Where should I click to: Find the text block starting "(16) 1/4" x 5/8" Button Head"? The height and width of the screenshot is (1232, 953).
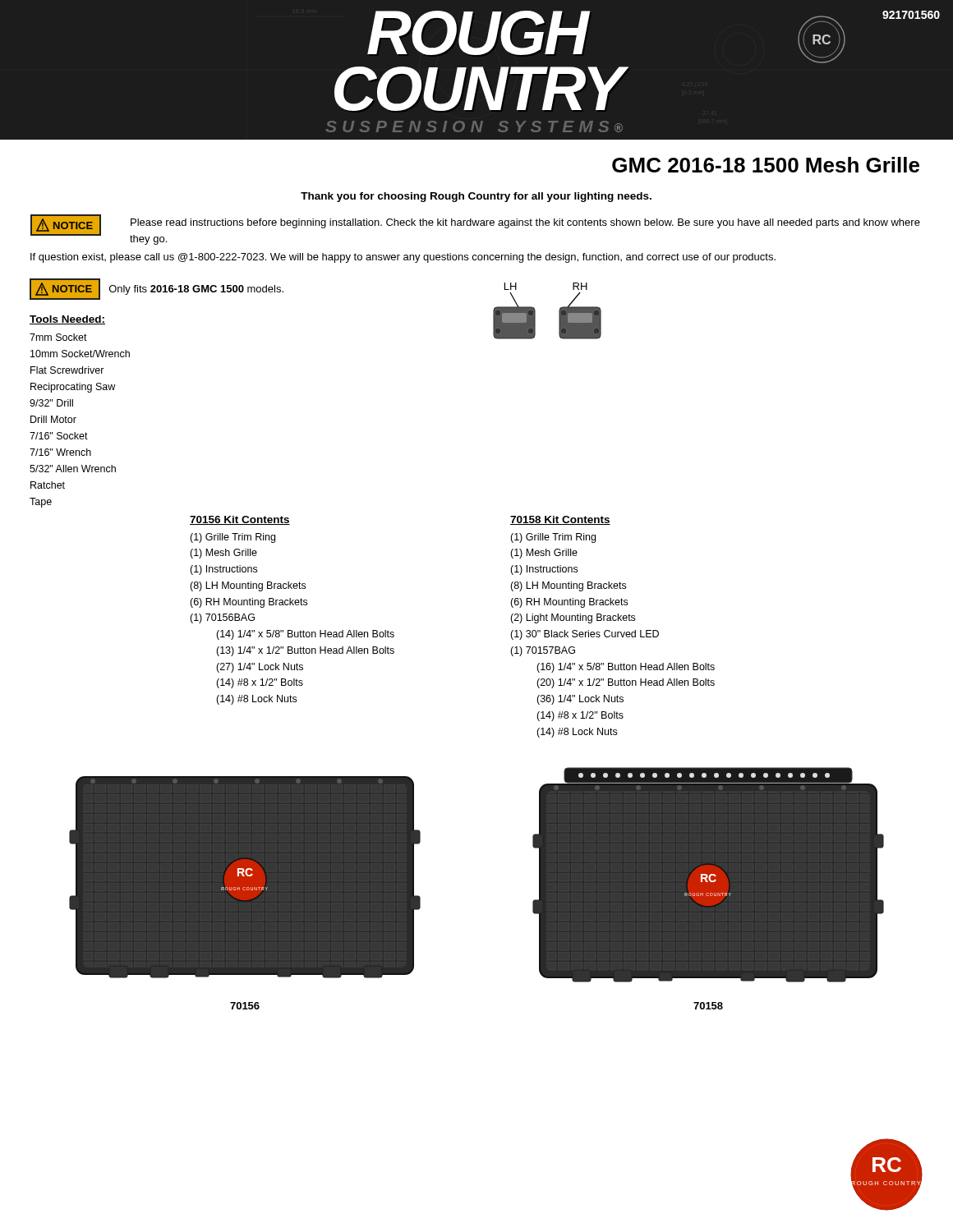626,667
